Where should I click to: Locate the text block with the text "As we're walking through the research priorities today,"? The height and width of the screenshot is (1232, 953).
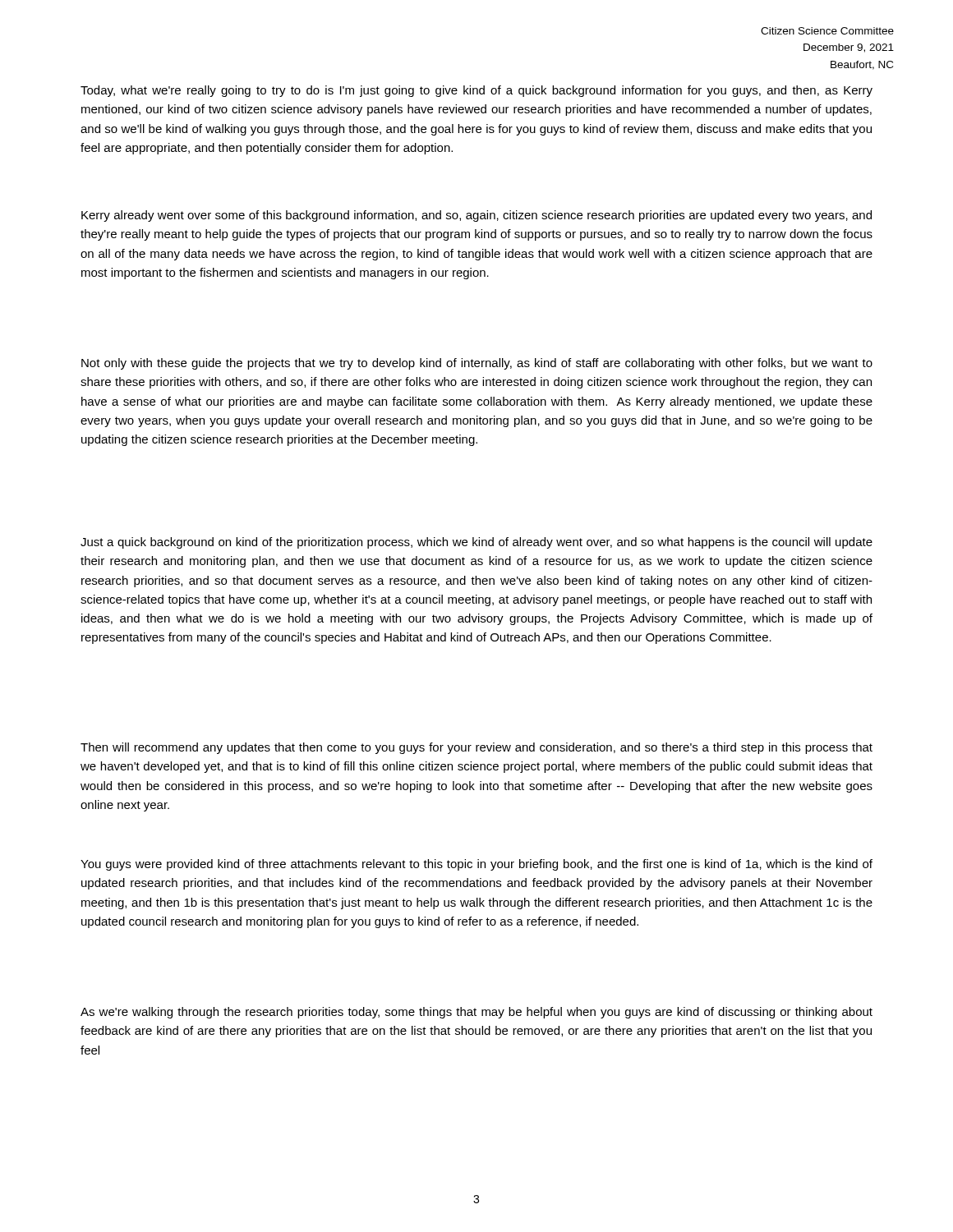click(476, 1031)
